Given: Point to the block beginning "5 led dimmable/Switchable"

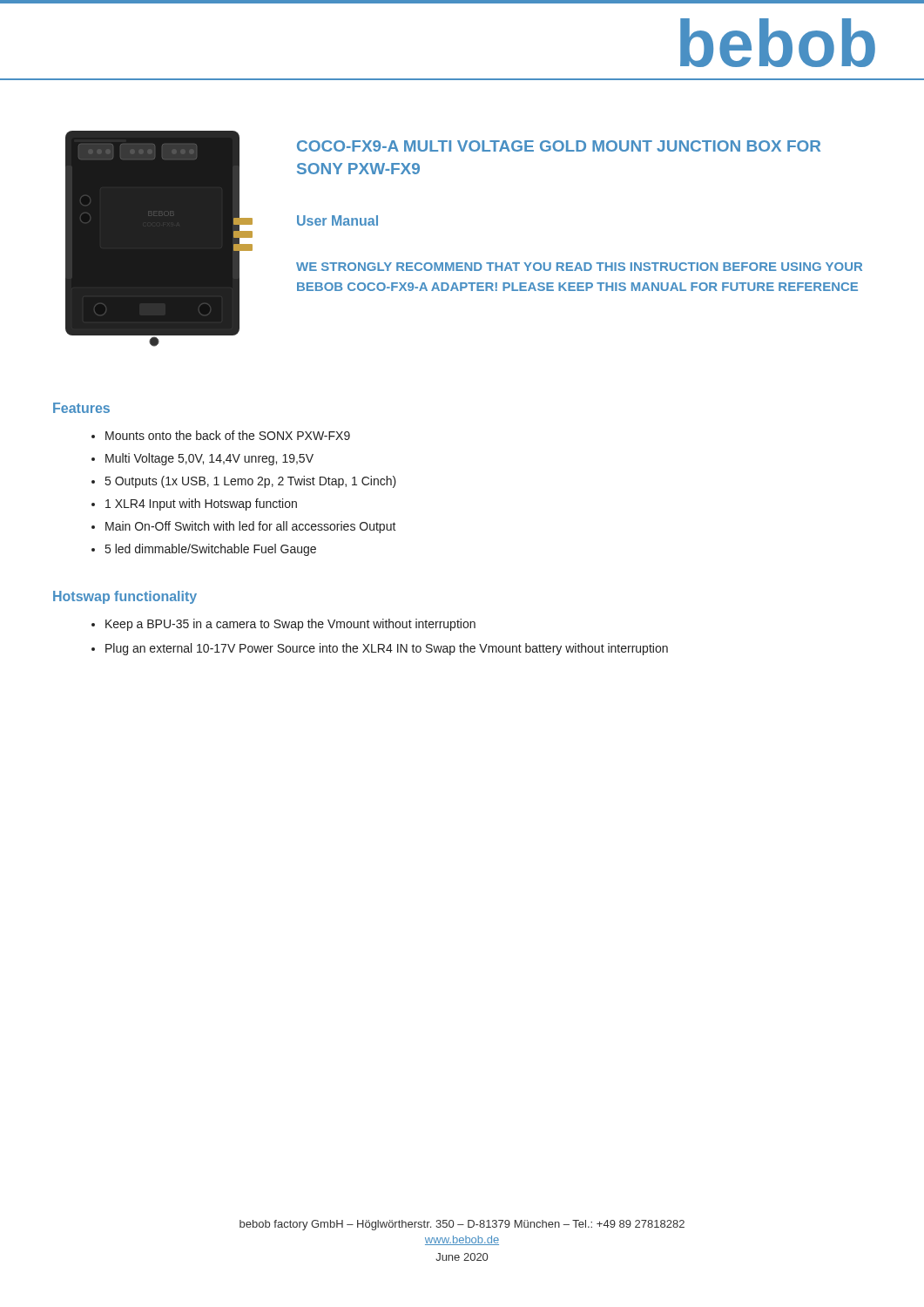Looking at the screenshot, I should (x=204, y=550).
